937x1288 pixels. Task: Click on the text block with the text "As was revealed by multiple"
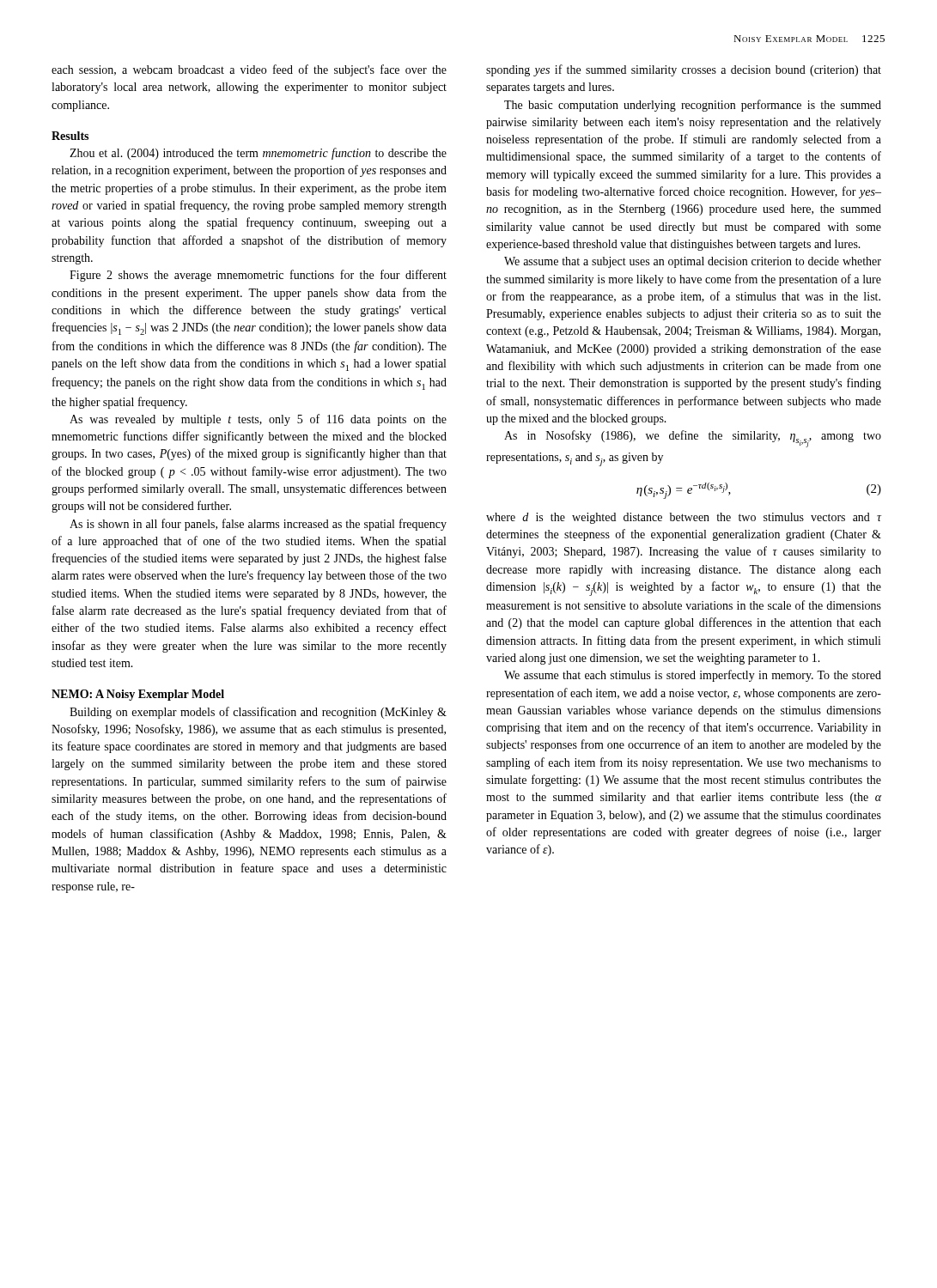pyautogui.click(x=249, y=463)
